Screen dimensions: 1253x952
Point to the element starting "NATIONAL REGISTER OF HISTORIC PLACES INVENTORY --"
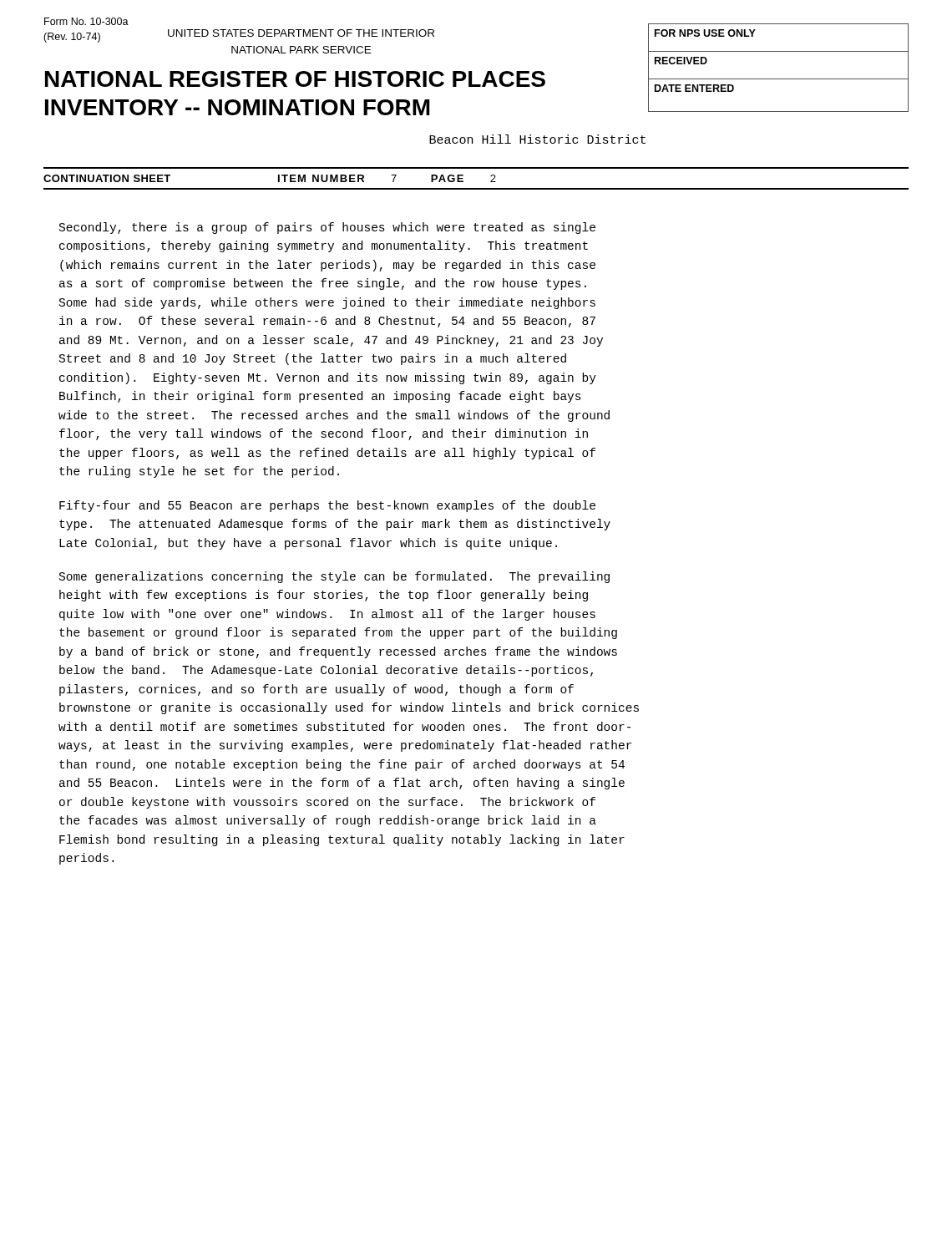point(295,93)
